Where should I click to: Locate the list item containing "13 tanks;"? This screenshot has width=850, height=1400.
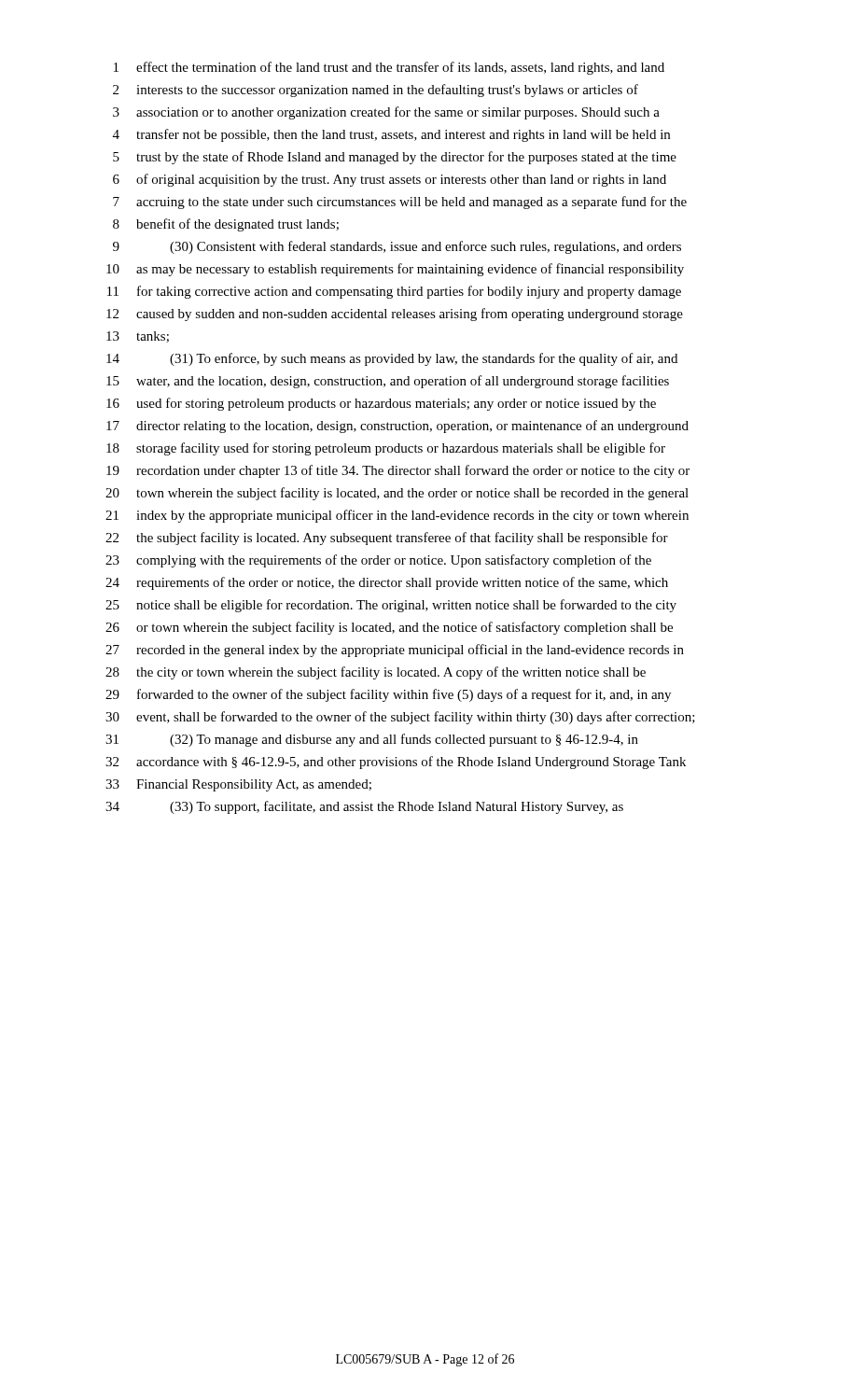[138, 337]
